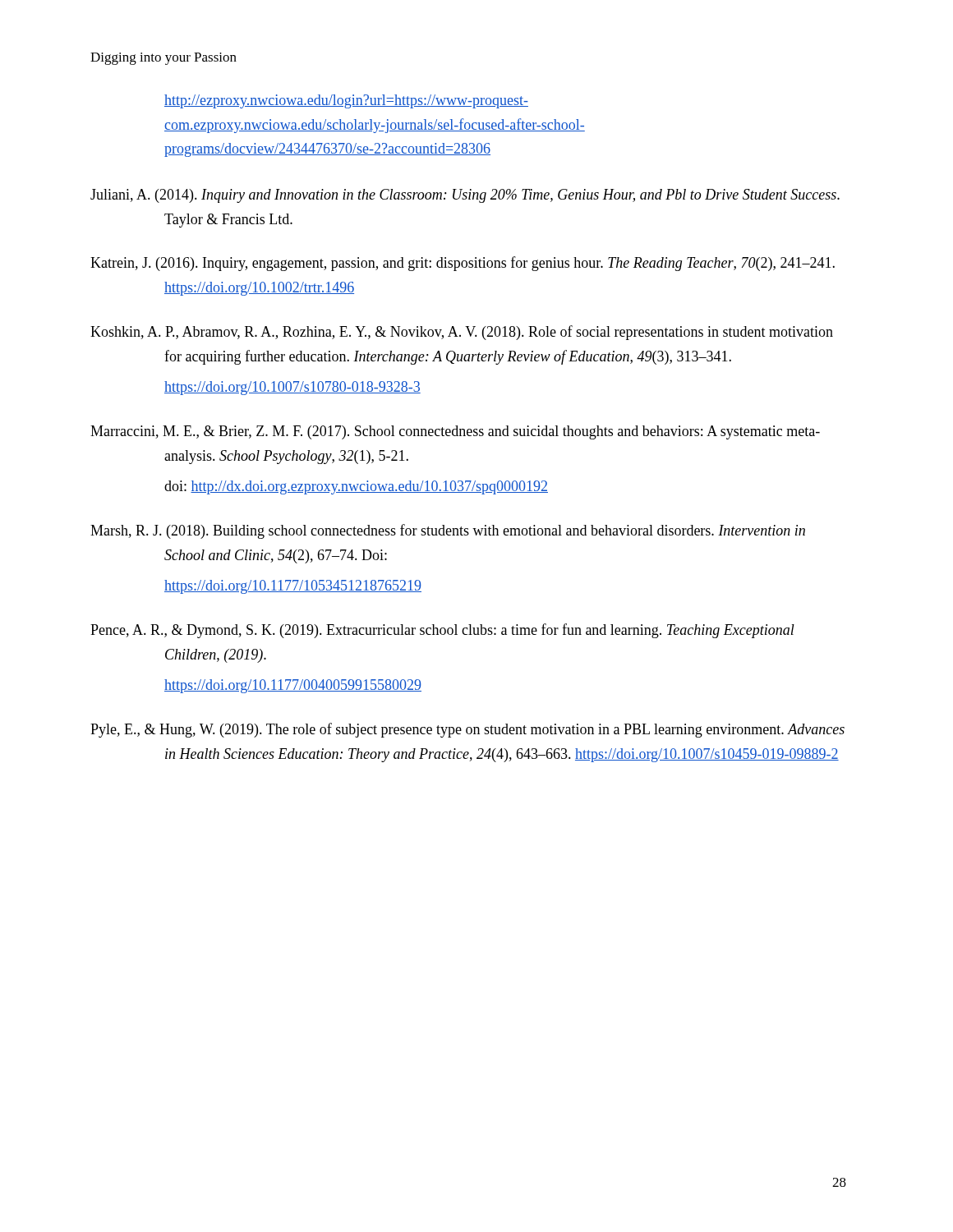Find the list item containing "Katrein, J. (2016). Inquiry,"
Image resolution: width=953 pixels, height=1232 pixels.
click(463, 275)
